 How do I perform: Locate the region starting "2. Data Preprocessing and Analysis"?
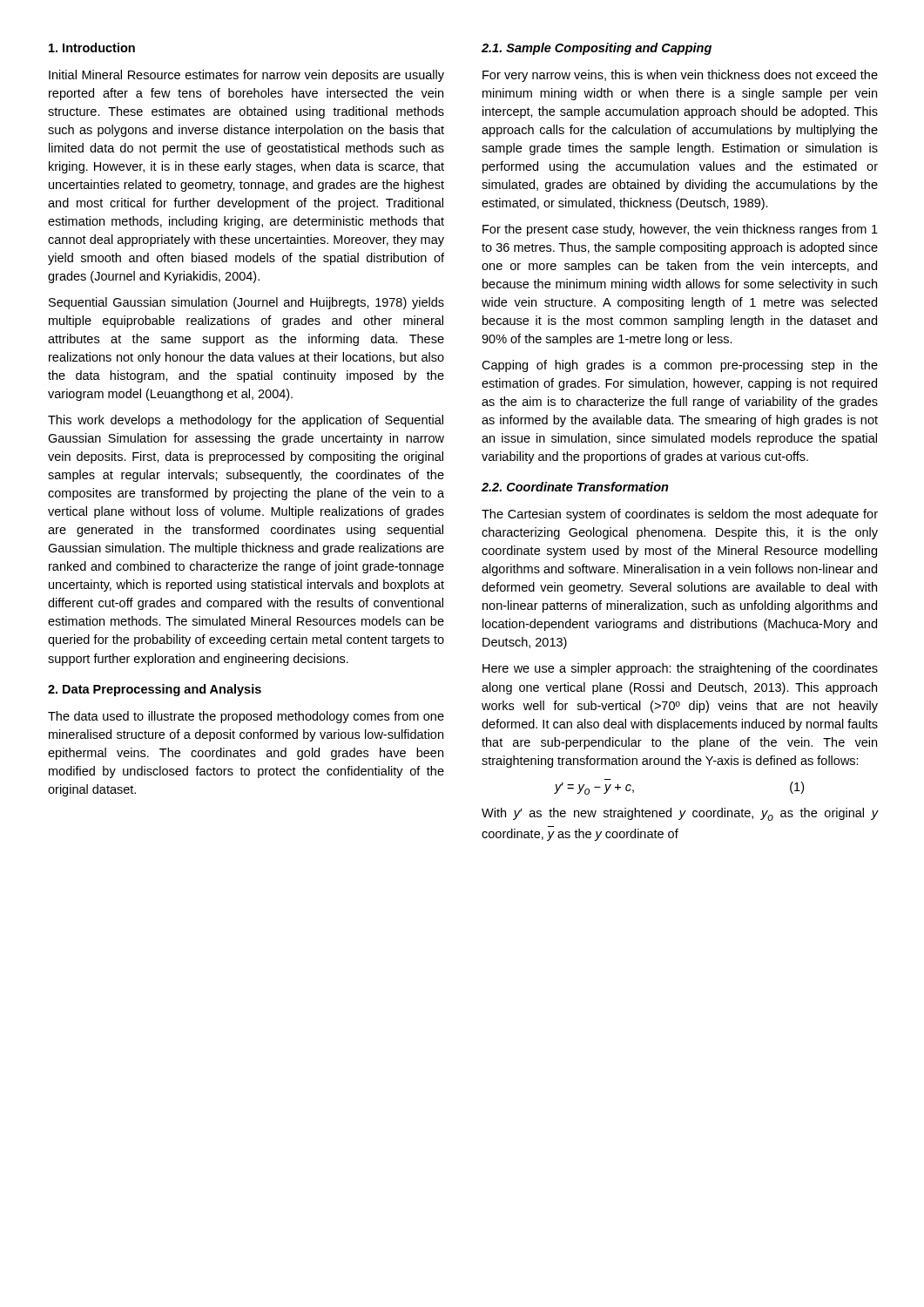point(155,689)
